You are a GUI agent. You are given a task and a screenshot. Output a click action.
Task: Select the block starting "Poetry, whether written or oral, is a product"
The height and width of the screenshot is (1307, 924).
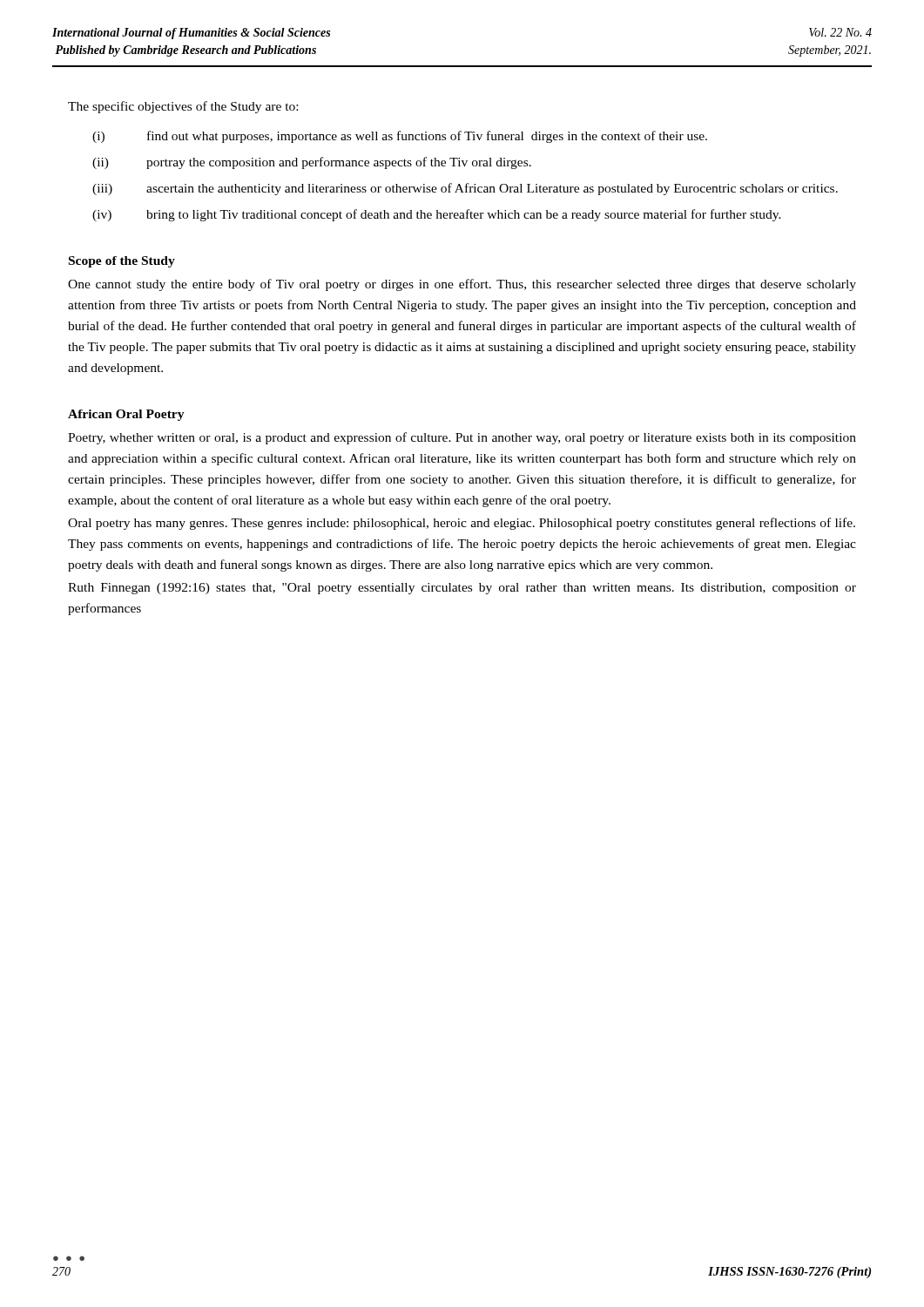pyautogui.click(x=462, y=468)
